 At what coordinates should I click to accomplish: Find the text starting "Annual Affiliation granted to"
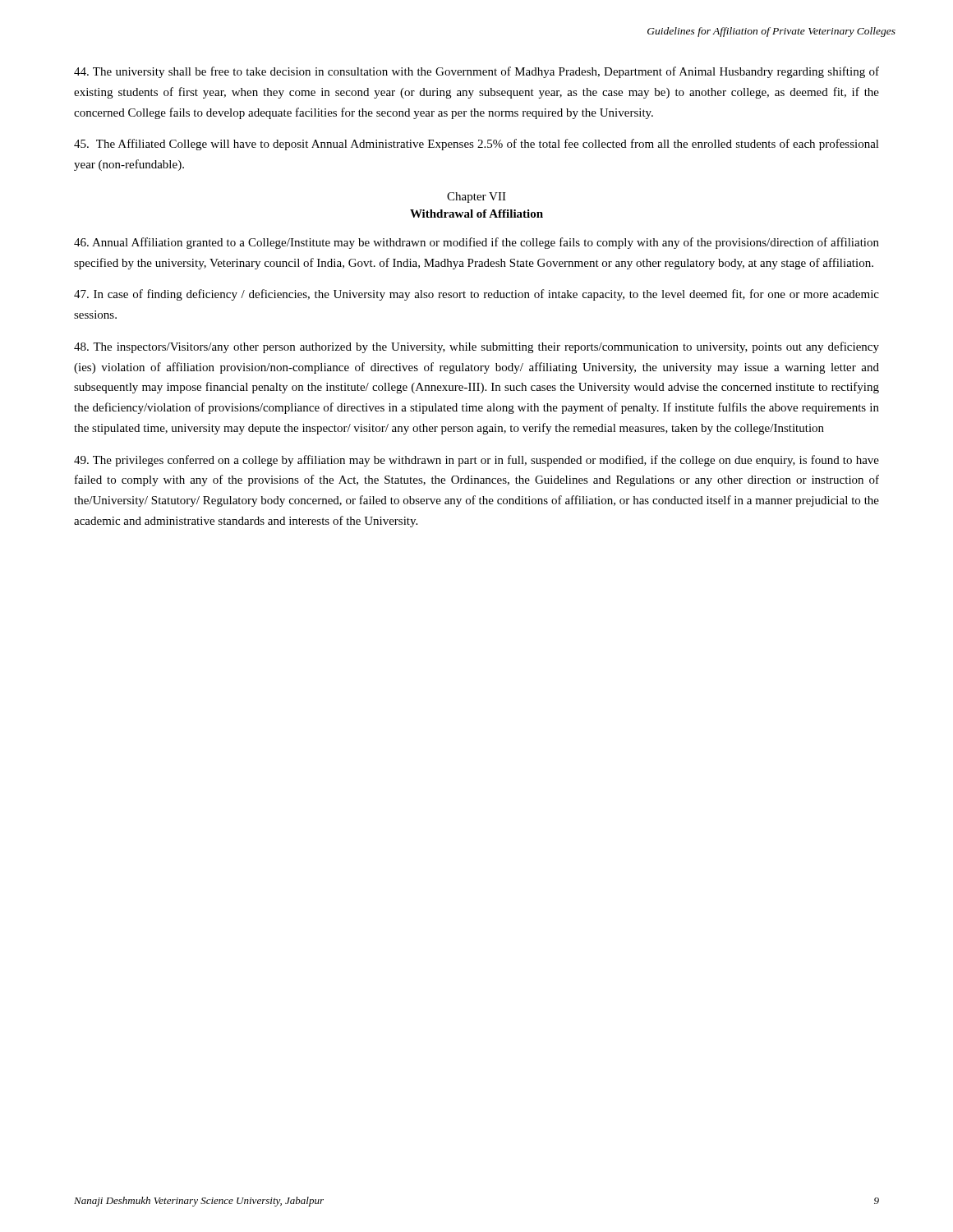click(476, 252)
